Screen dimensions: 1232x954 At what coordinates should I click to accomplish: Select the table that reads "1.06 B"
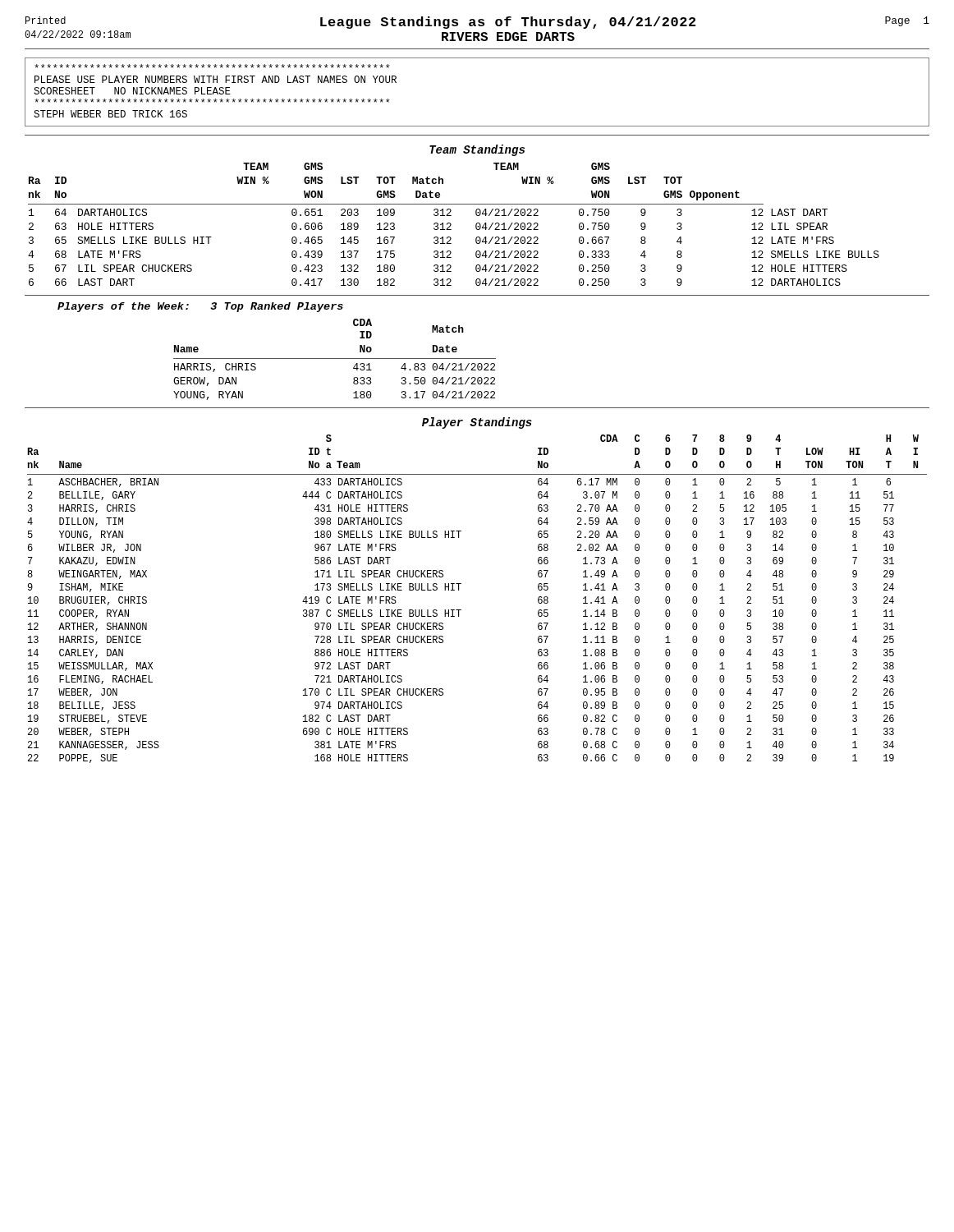tap(477, 599)
